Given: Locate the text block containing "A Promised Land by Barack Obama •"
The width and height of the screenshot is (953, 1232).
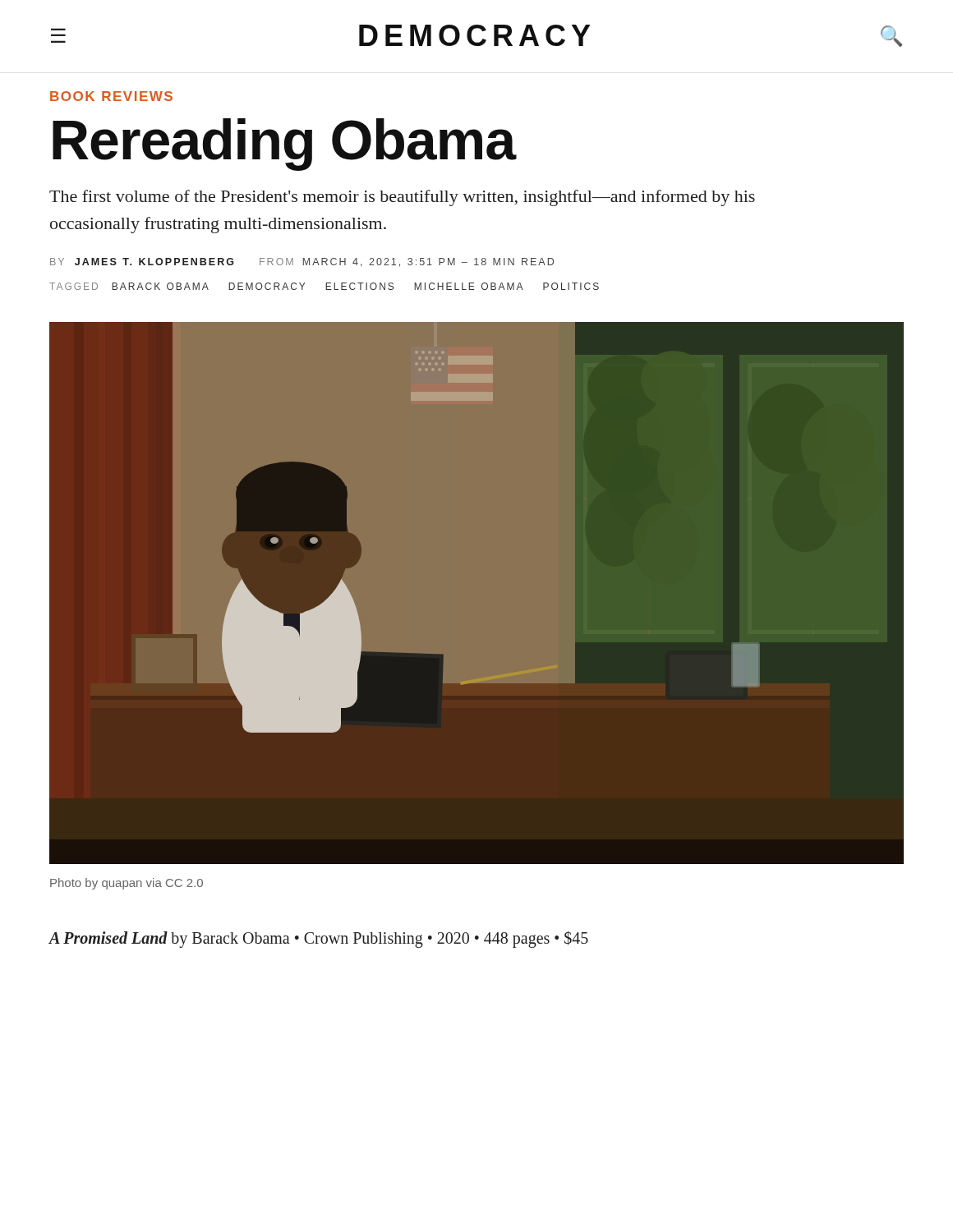Looking at the screenshot, I should tap(319, 938).
